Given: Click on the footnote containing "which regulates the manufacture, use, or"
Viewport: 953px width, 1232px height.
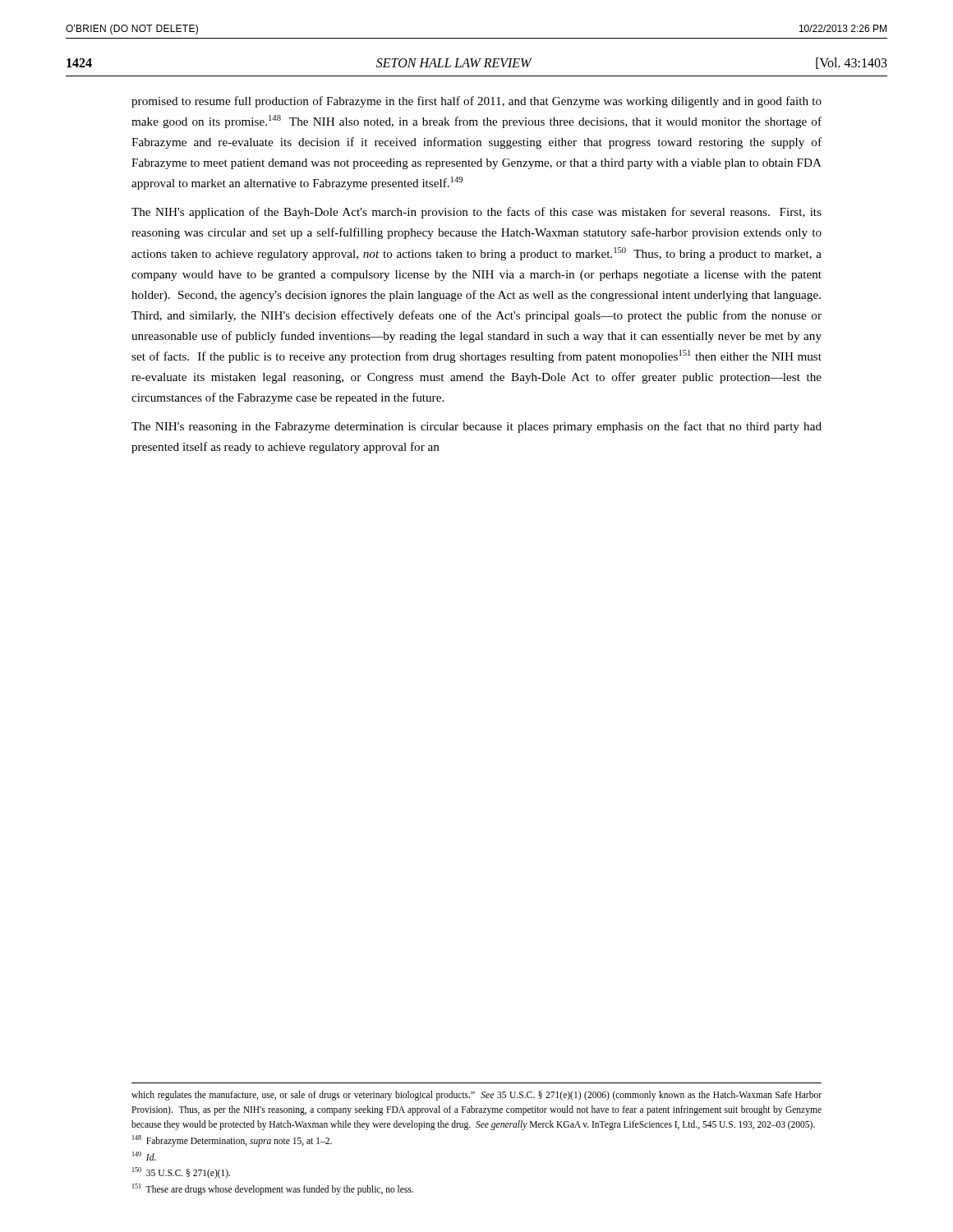Looking at the screenshot, I should 476,1110.
